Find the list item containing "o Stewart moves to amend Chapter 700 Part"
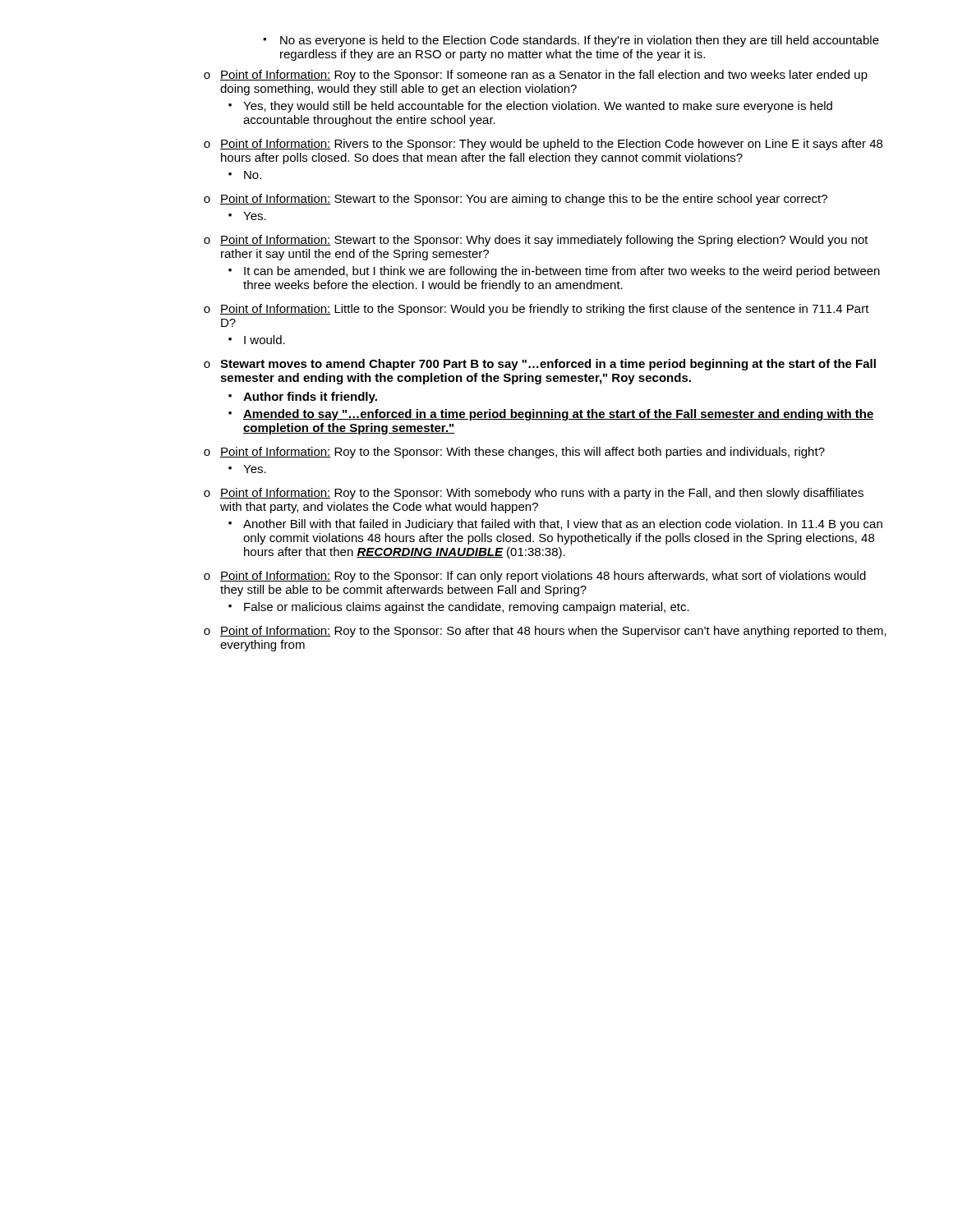The width and height of the screenshot is (953, 1232). point(540,365)
